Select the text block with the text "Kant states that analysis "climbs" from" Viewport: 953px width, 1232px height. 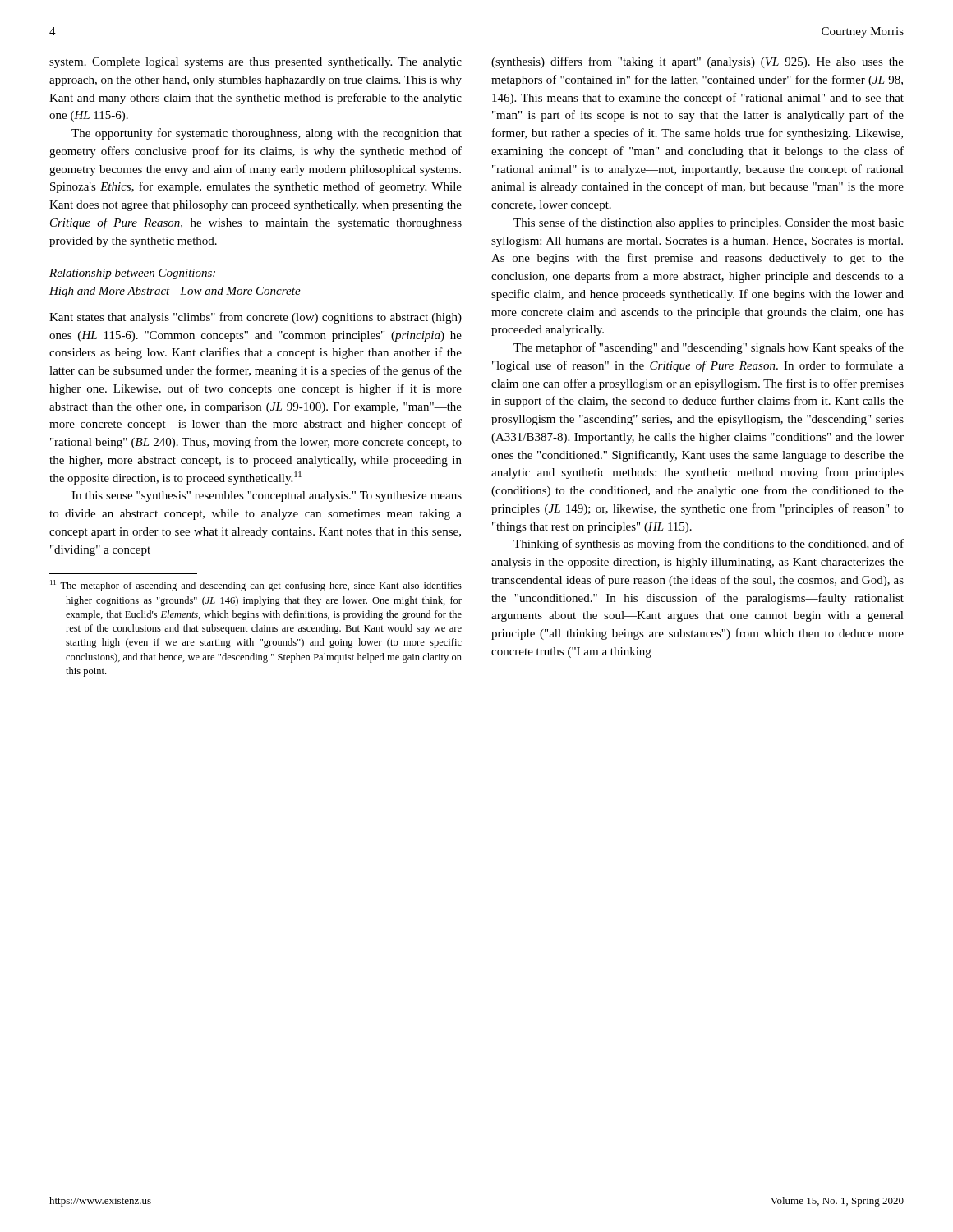(x=255, y=434)
